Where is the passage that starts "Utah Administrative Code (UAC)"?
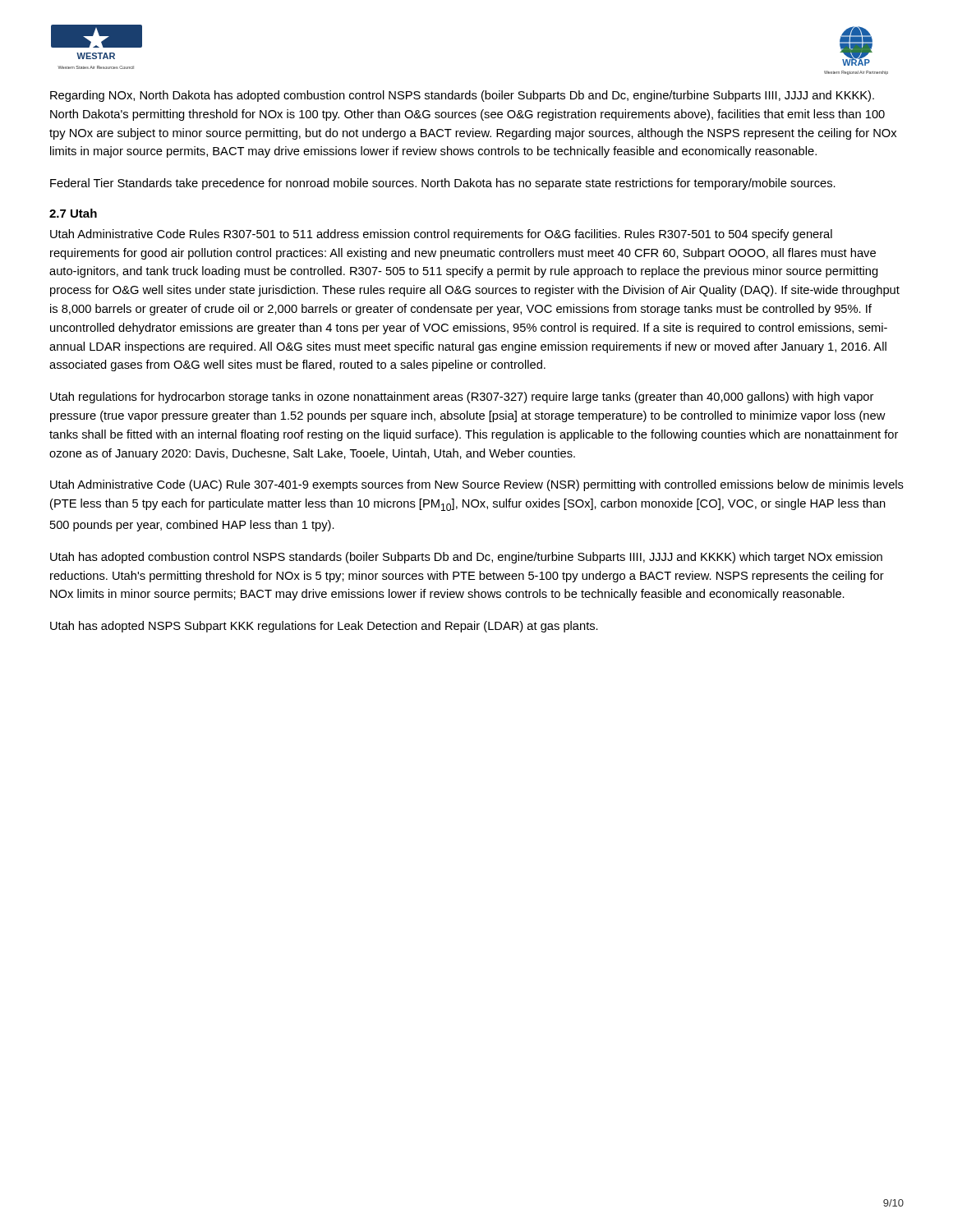Image resolution: width=953 pixels, height=1232 pixels. 476,505
